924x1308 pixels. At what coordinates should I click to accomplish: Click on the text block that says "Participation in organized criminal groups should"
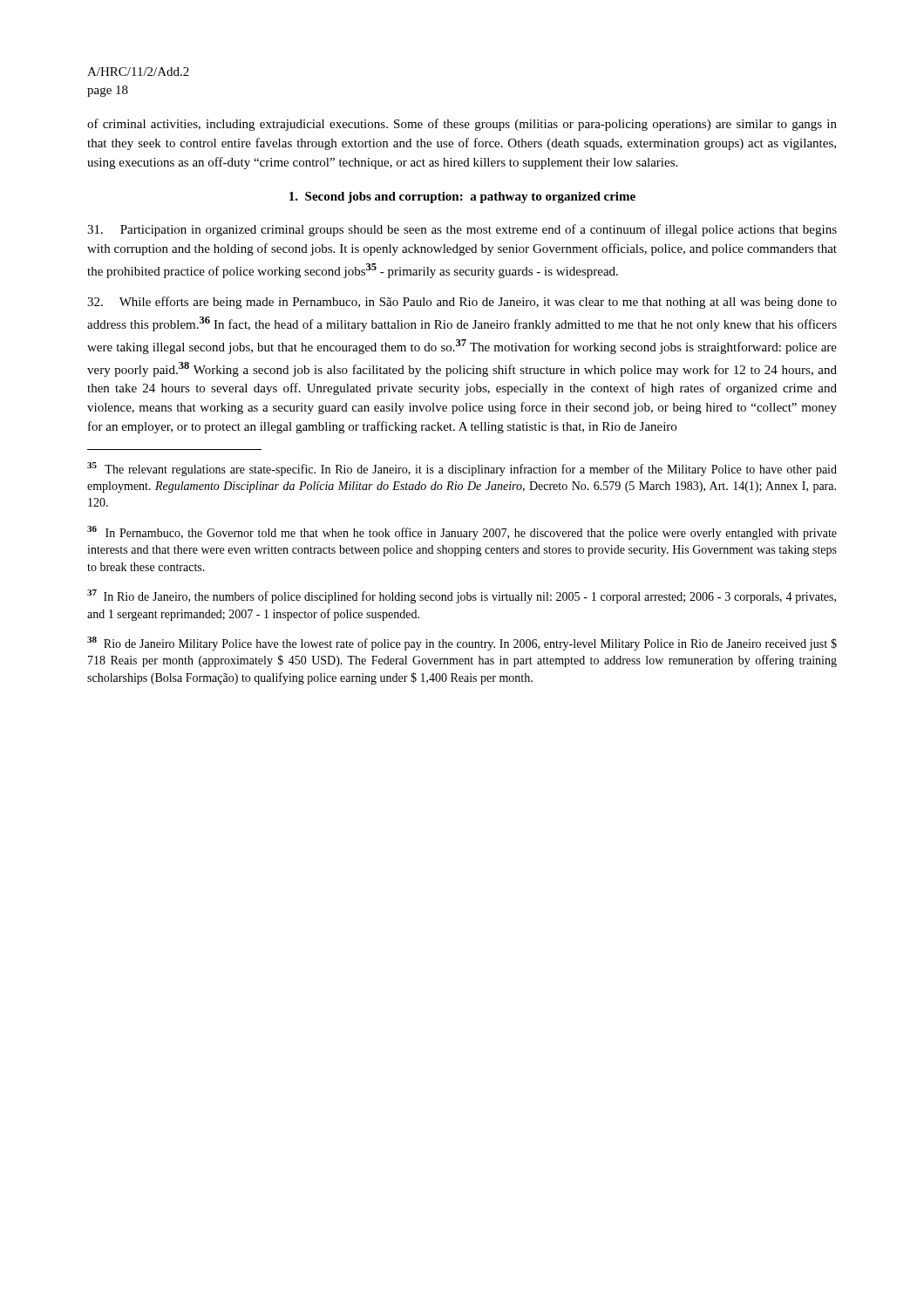pos(462,251)
